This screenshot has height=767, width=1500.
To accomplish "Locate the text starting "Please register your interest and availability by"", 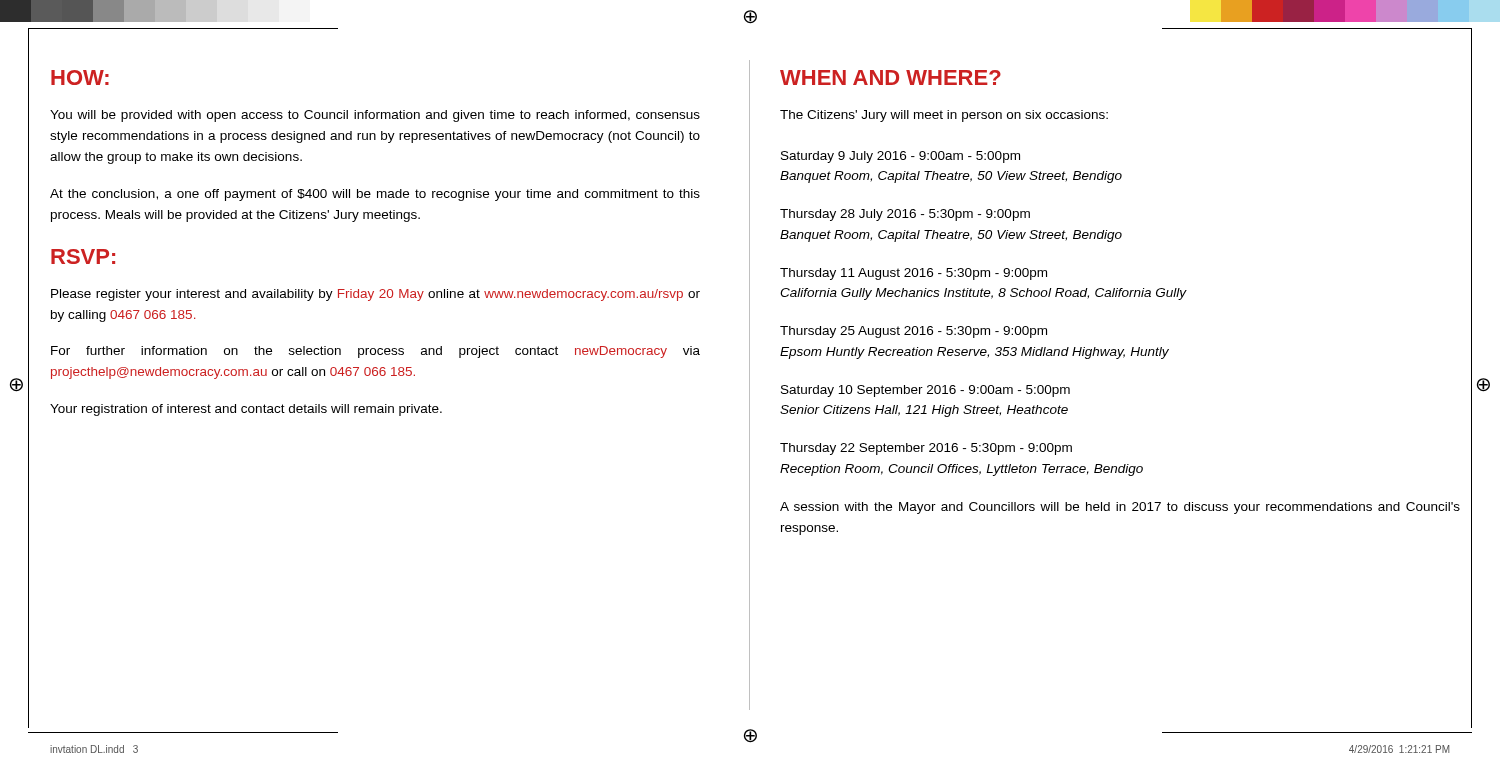I will click(375, 304).
